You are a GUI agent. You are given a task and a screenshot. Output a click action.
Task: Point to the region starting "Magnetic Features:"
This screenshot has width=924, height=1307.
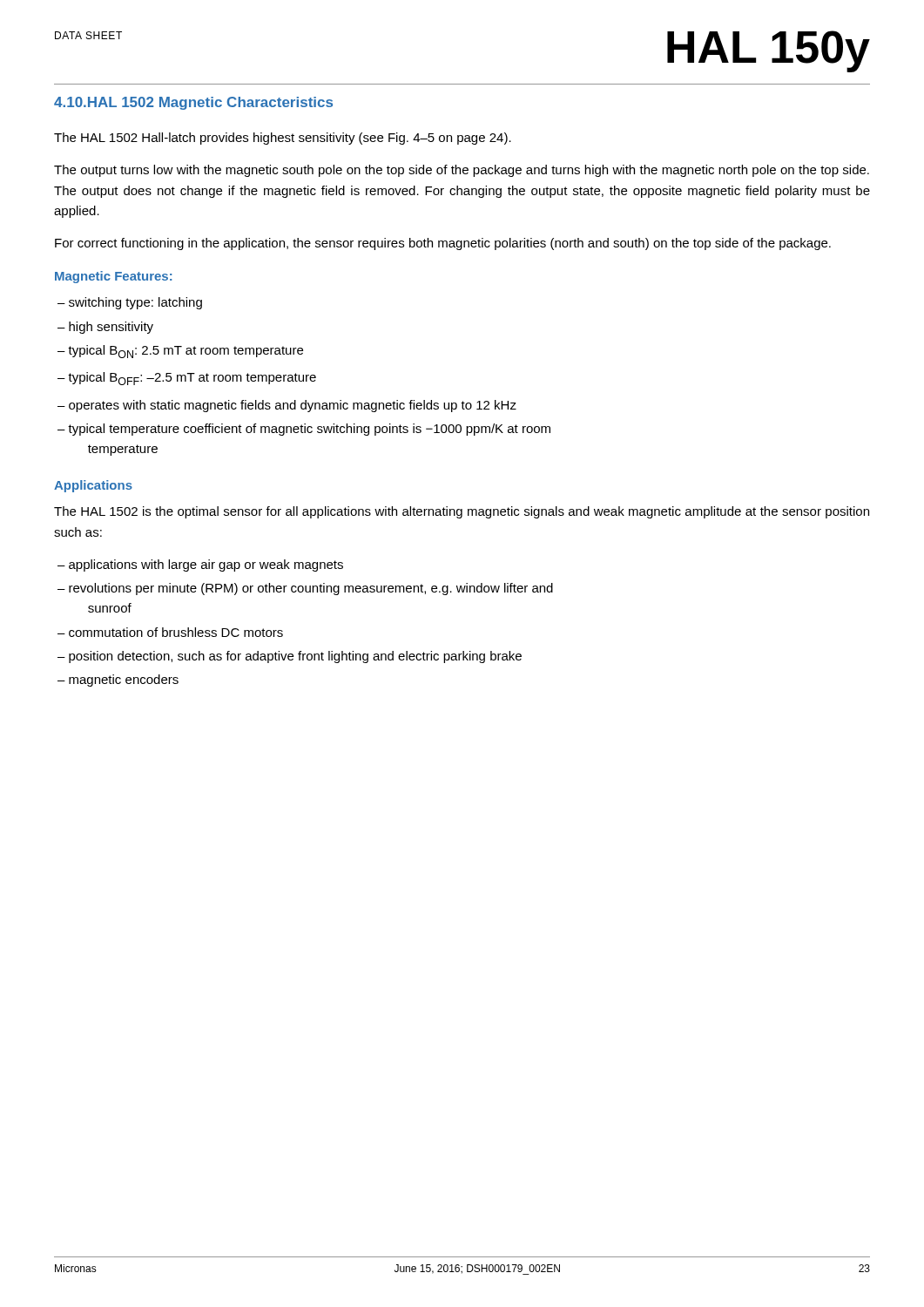pos(114,276)
